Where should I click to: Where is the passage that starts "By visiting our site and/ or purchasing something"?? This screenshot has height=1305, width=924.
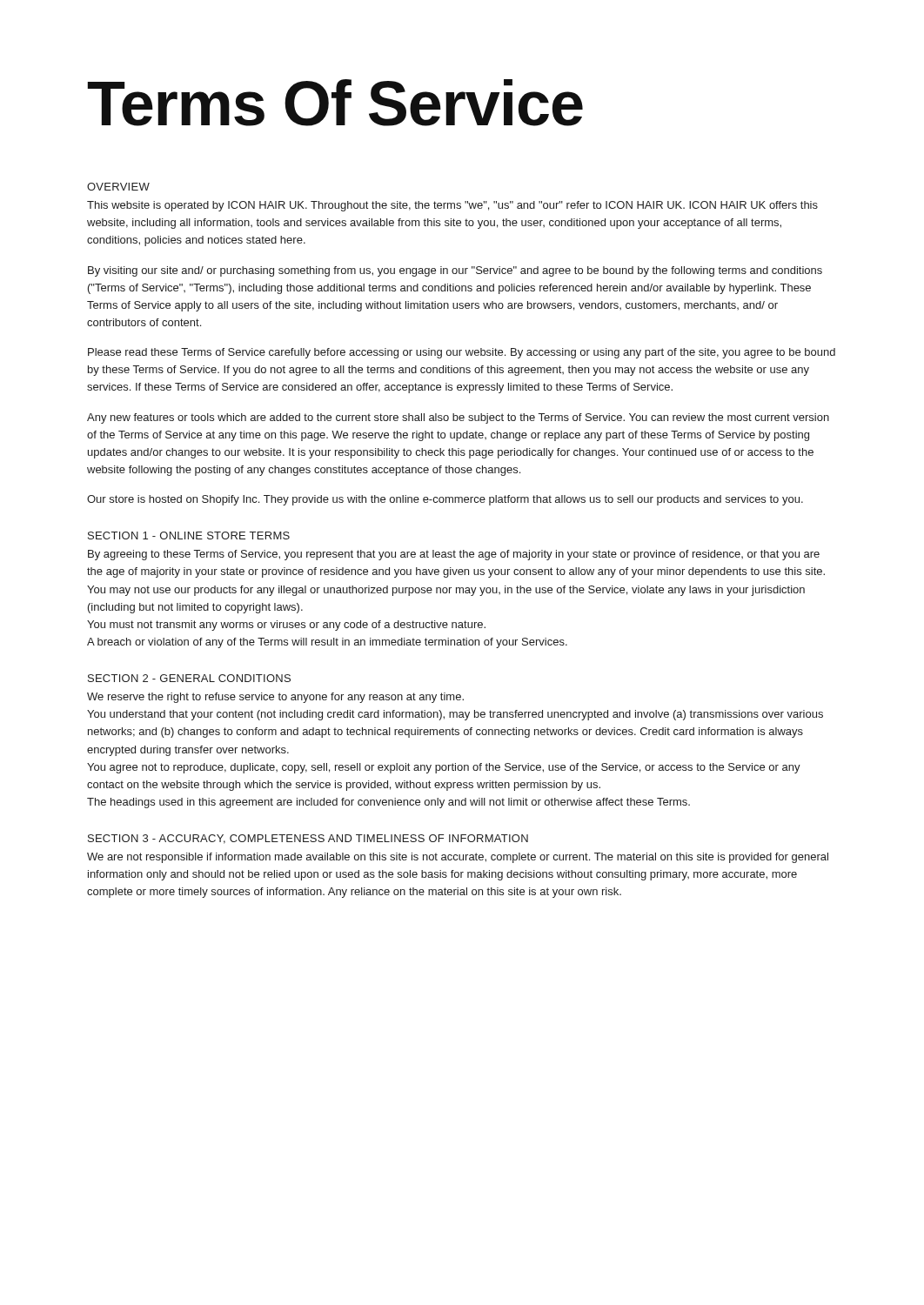[x=455, y=296]
